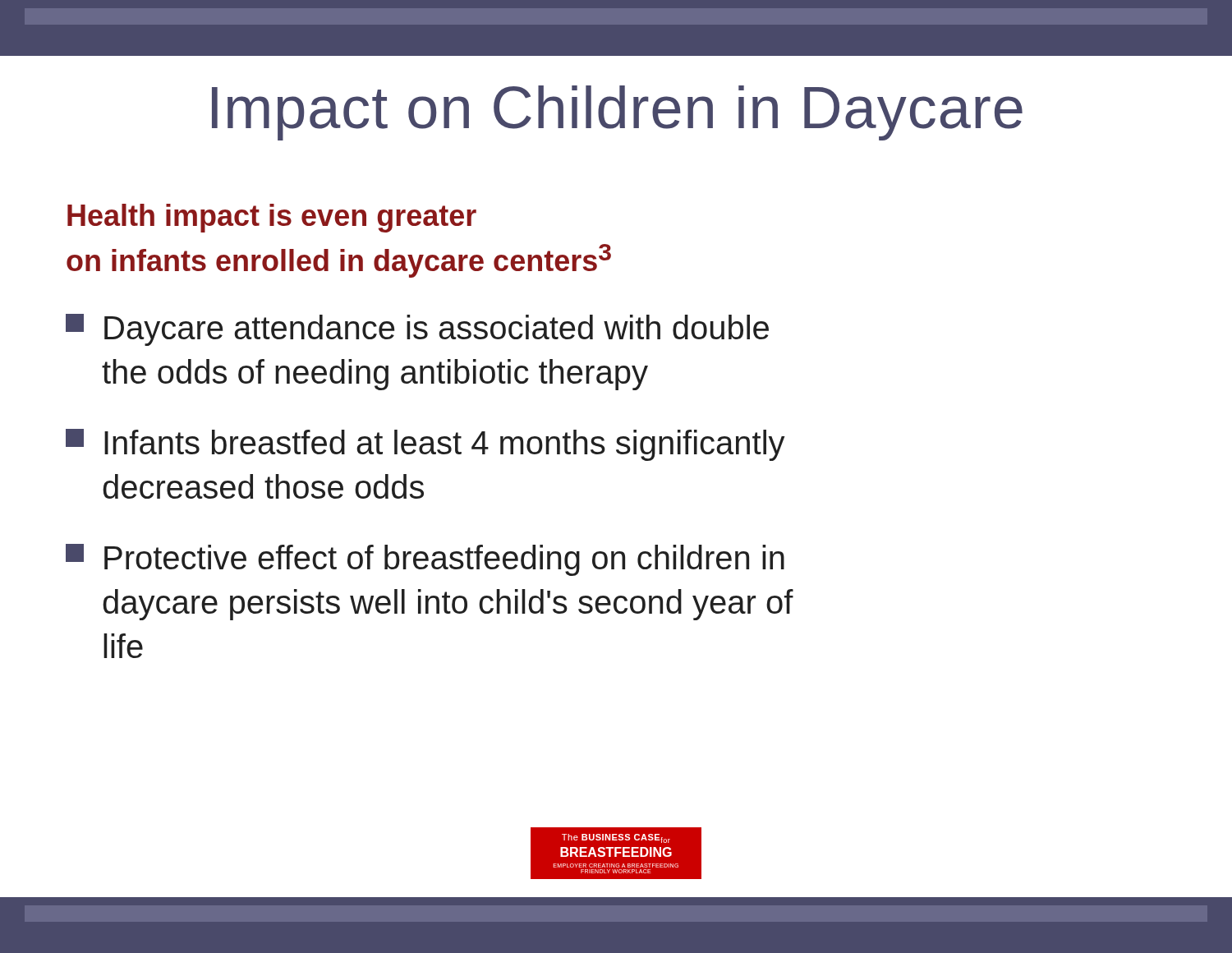
Task: Point to the text block starting "Impact on Children"
Action: point(616,108)
